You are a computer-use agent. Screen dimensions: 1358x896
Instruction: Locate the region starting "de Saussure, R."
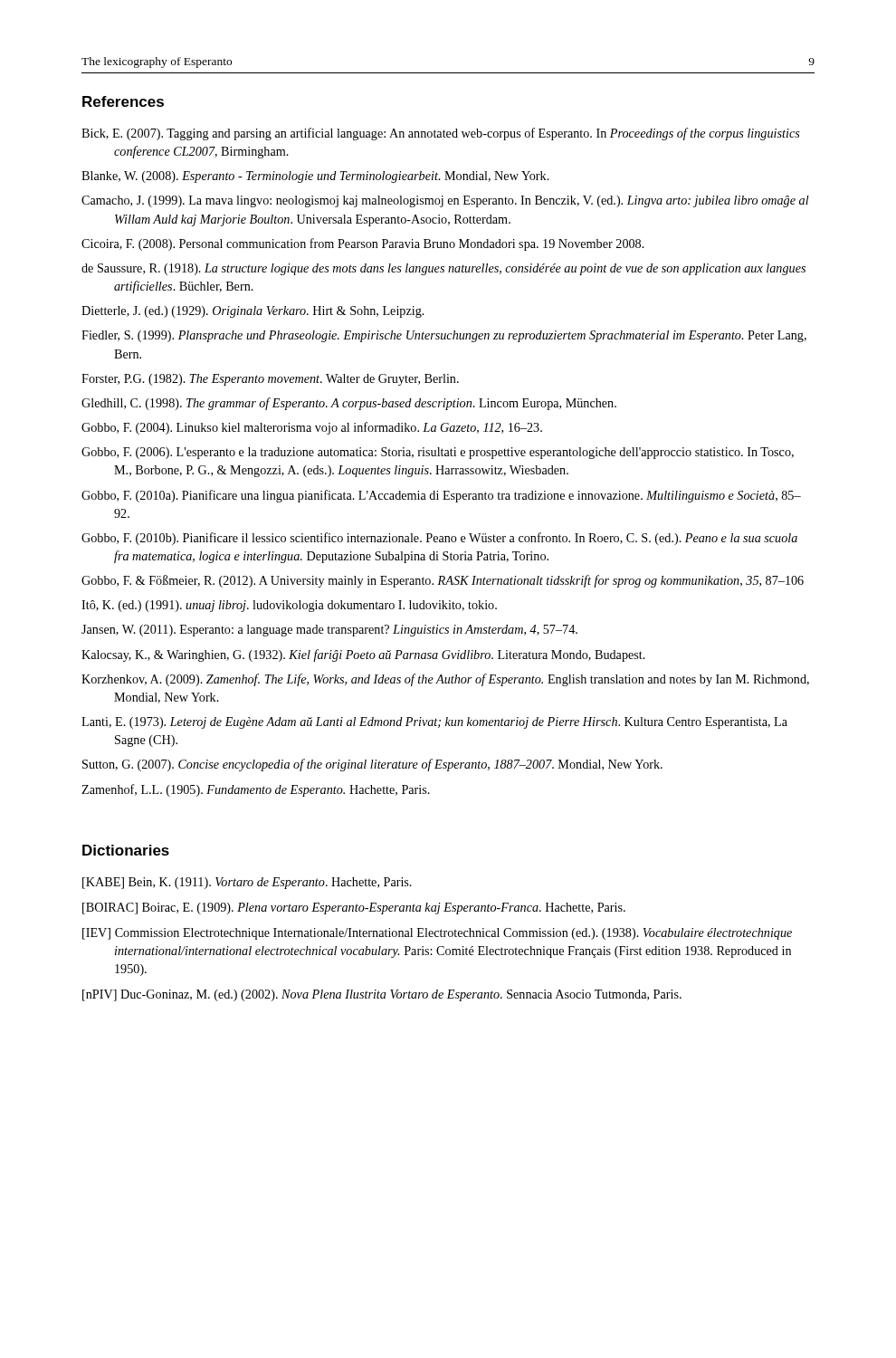click(444, 277)
